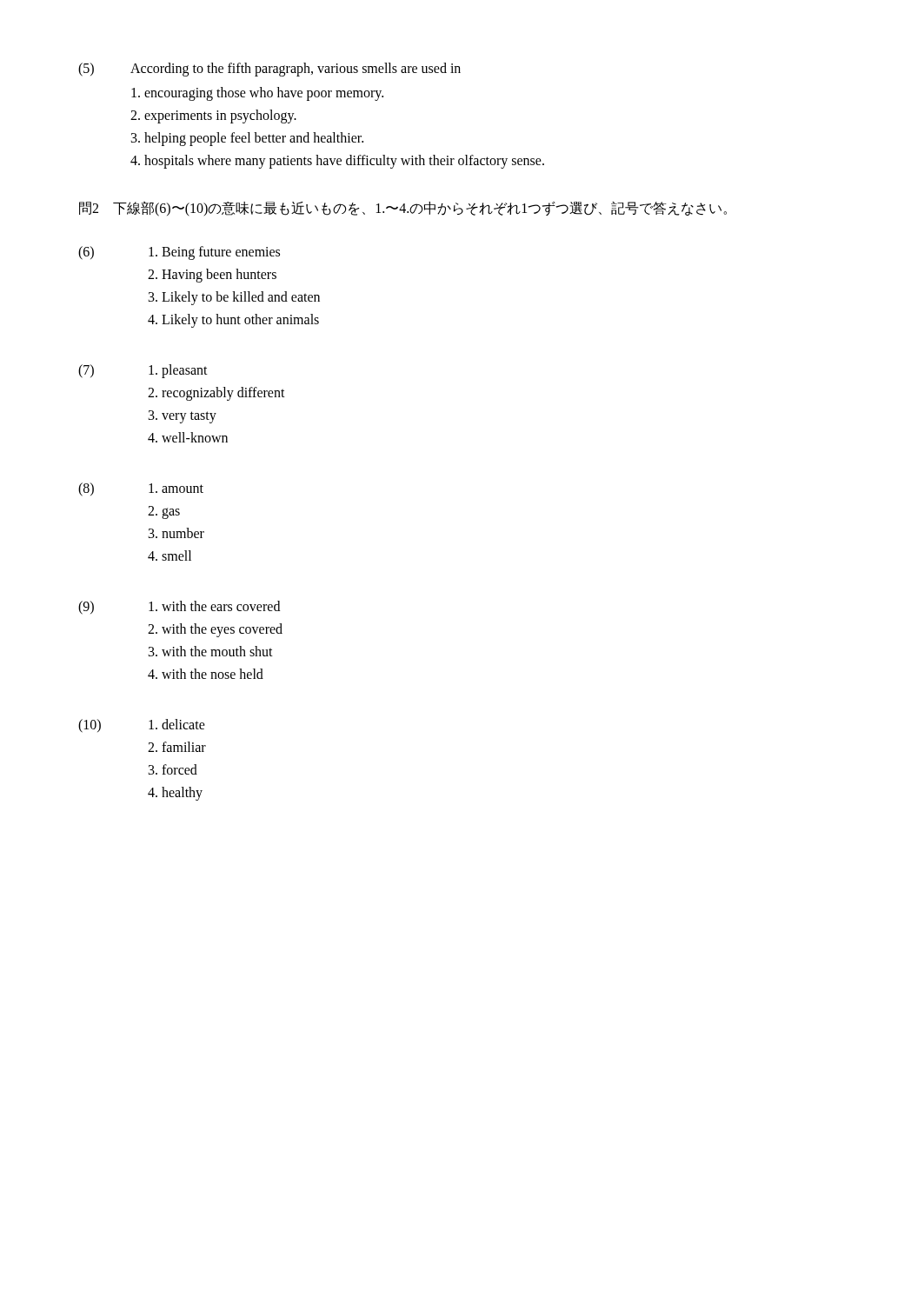This screenshot has height=1304, width=924.
Task: Click on the list item containing "4. hospitals where many patients have difficulty"
Action: click(x=338, y=160)
